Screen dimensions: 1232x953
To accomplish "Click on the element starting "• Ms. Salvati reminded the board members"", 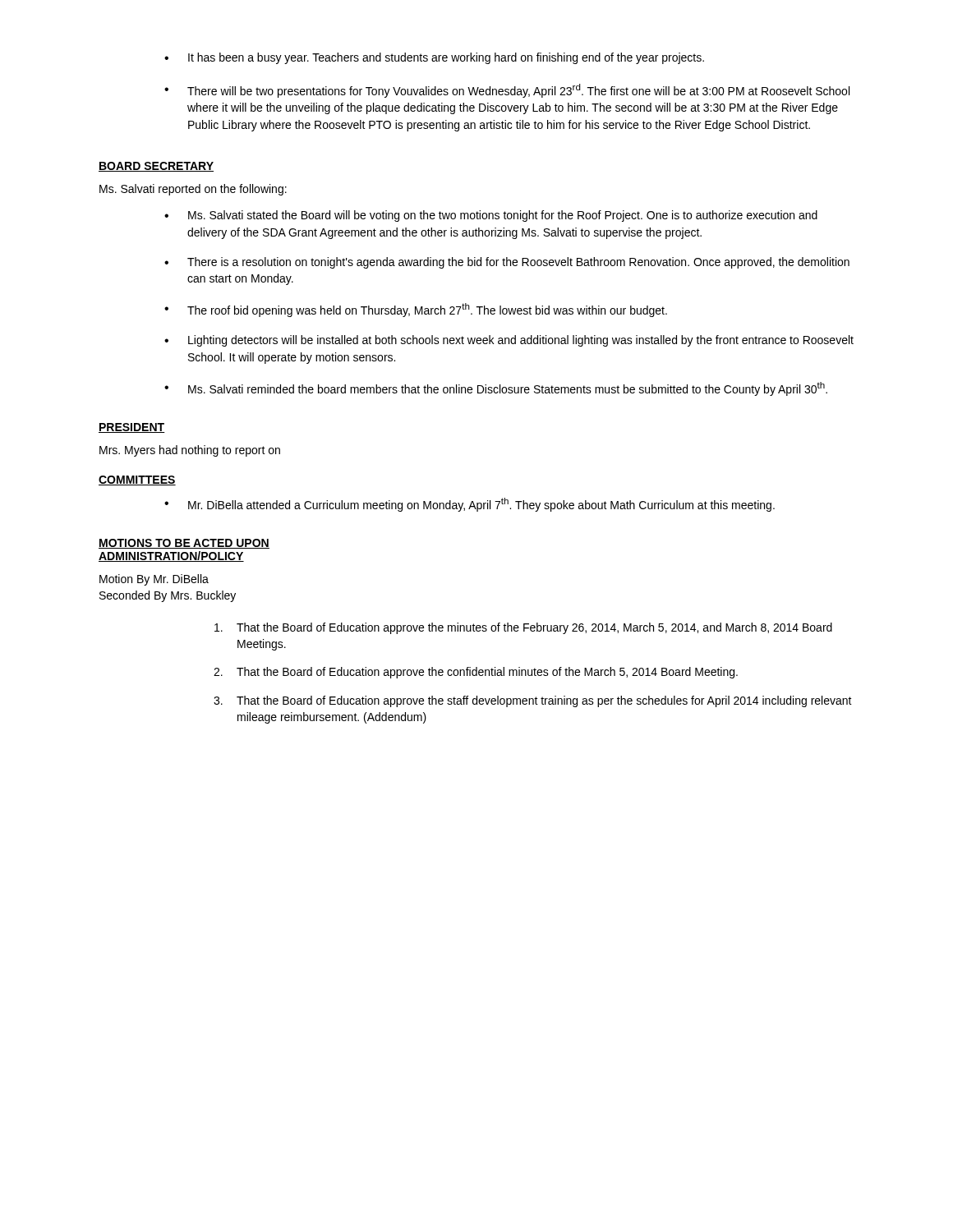I will [x=509, y=388].
